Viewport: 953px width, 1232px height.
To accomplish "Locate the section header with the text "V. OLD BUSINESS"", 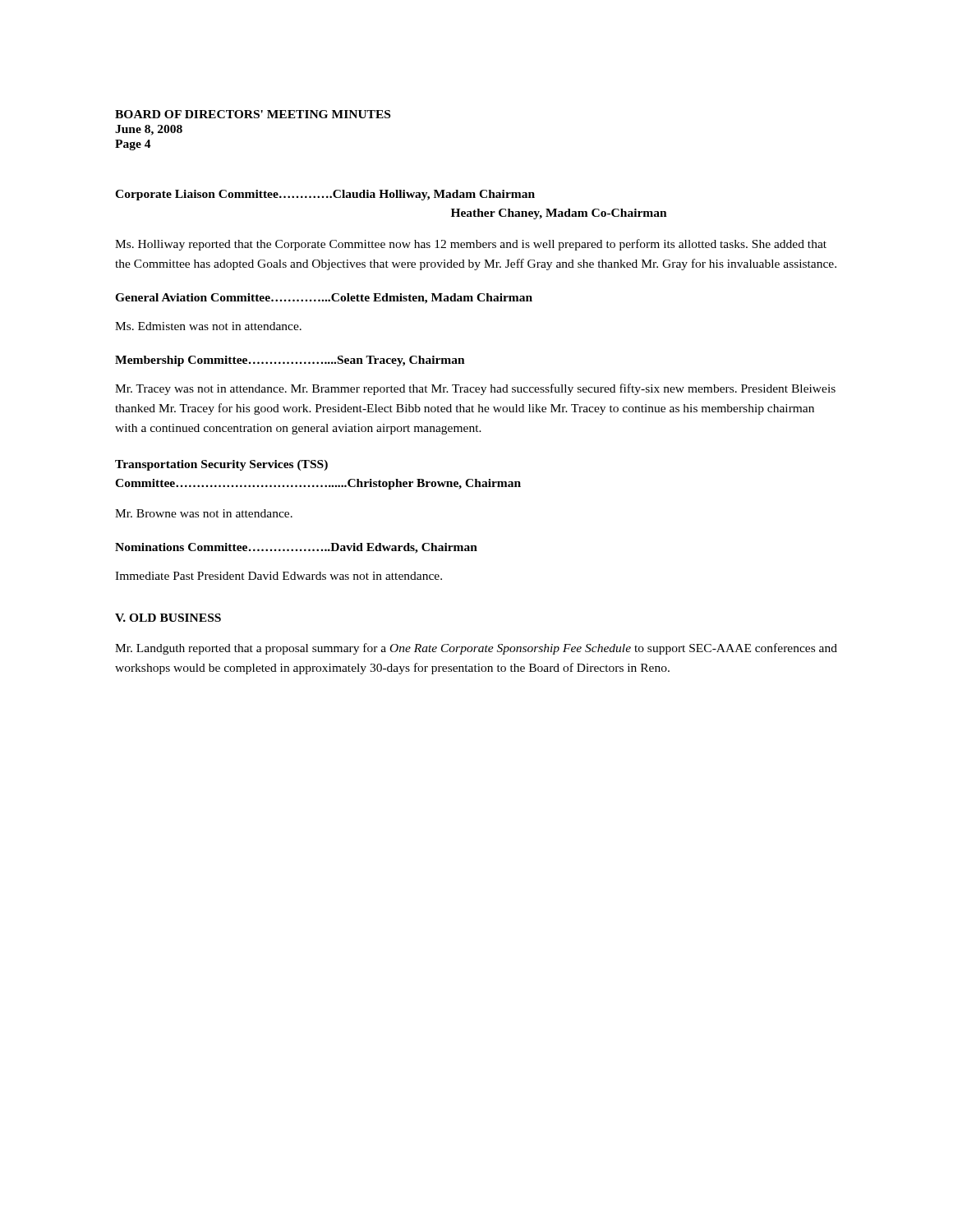I will click(x=168, y=617).
